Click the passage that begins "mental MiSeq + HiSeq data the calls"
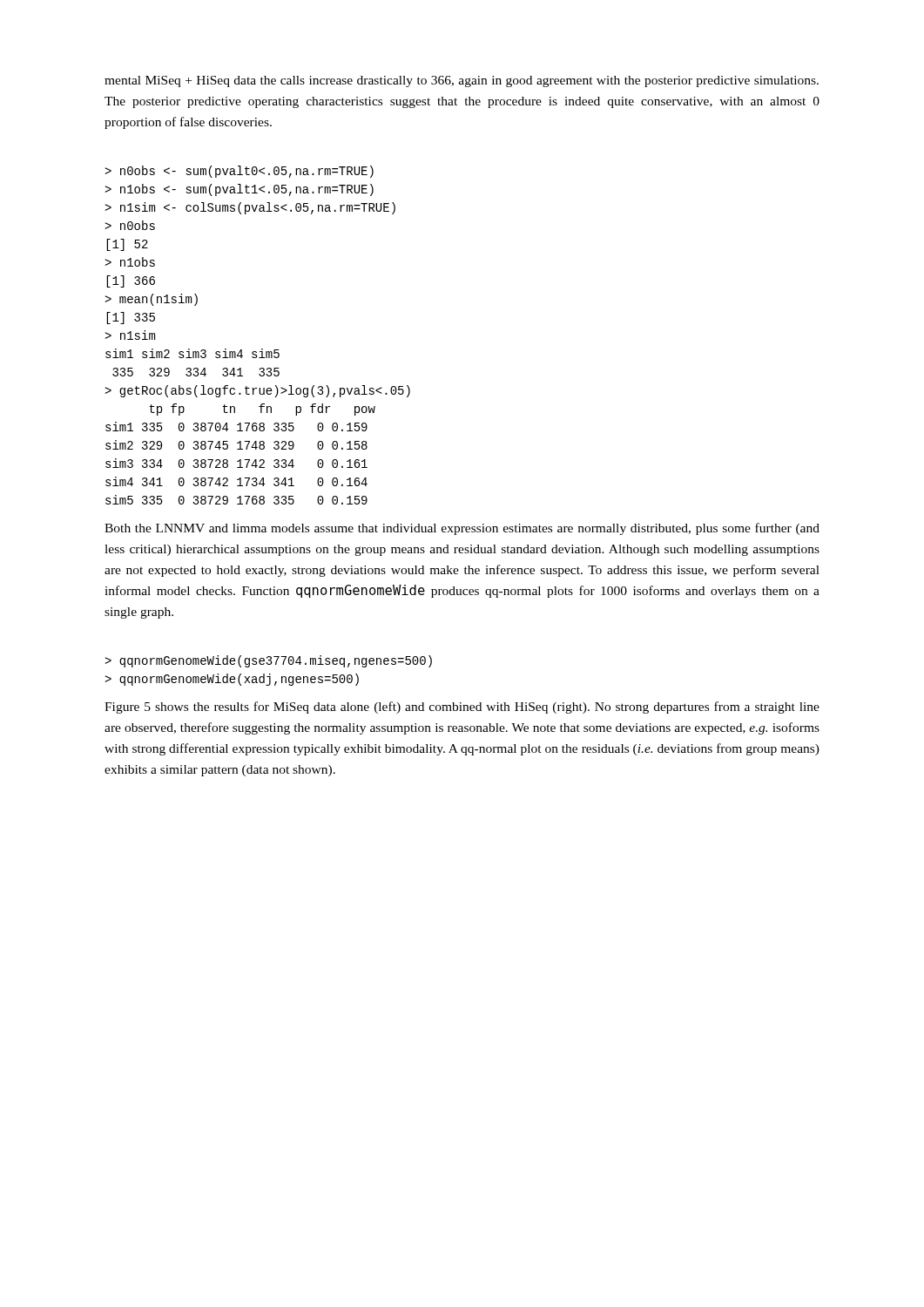Viewport: 924px width, 1307px height. (462, 101)
